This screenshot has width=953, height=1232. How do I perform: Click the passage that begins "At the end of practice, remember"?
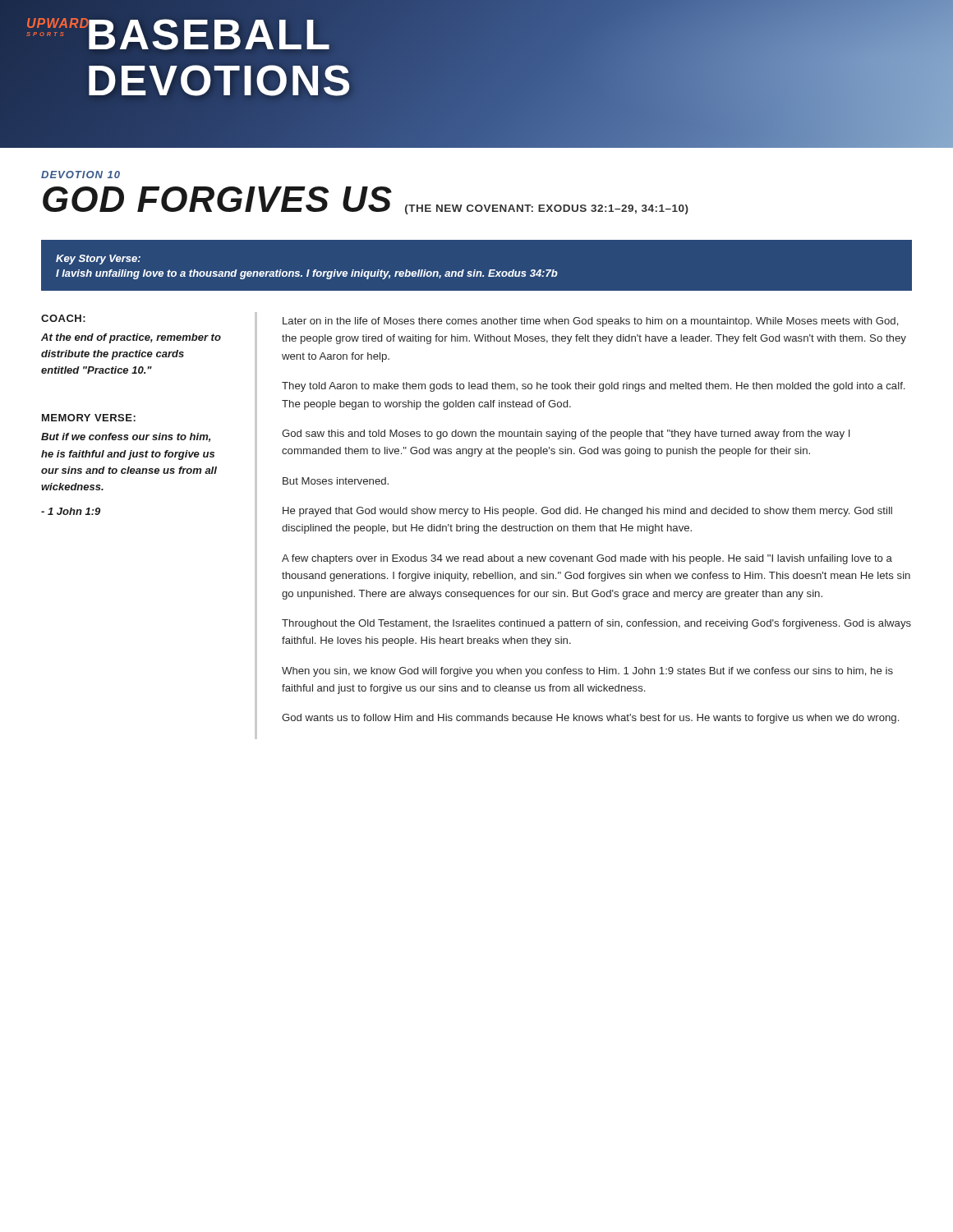click(131, 354)
